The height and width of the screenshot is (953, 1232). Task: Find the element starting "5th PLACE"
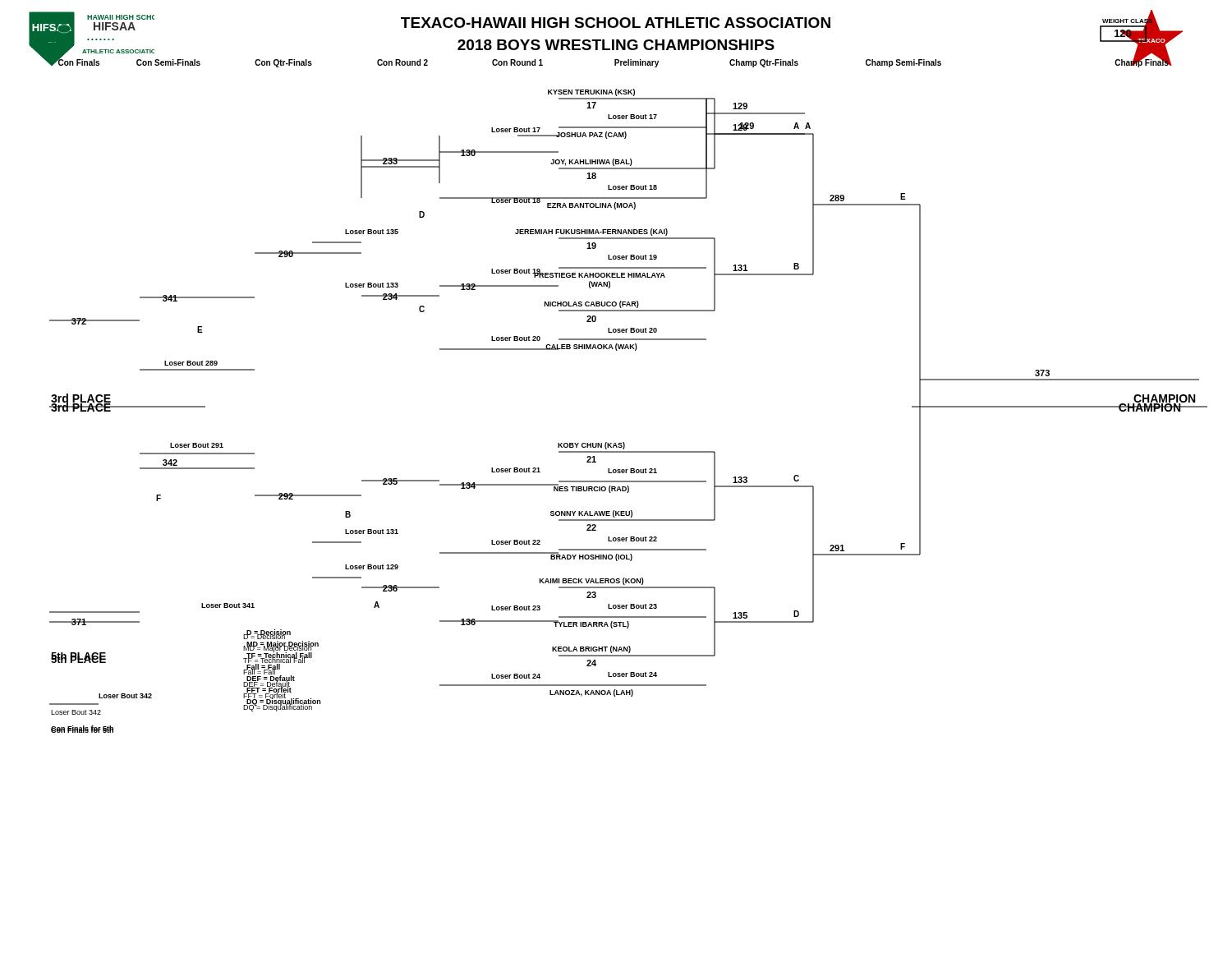(78, 659)
